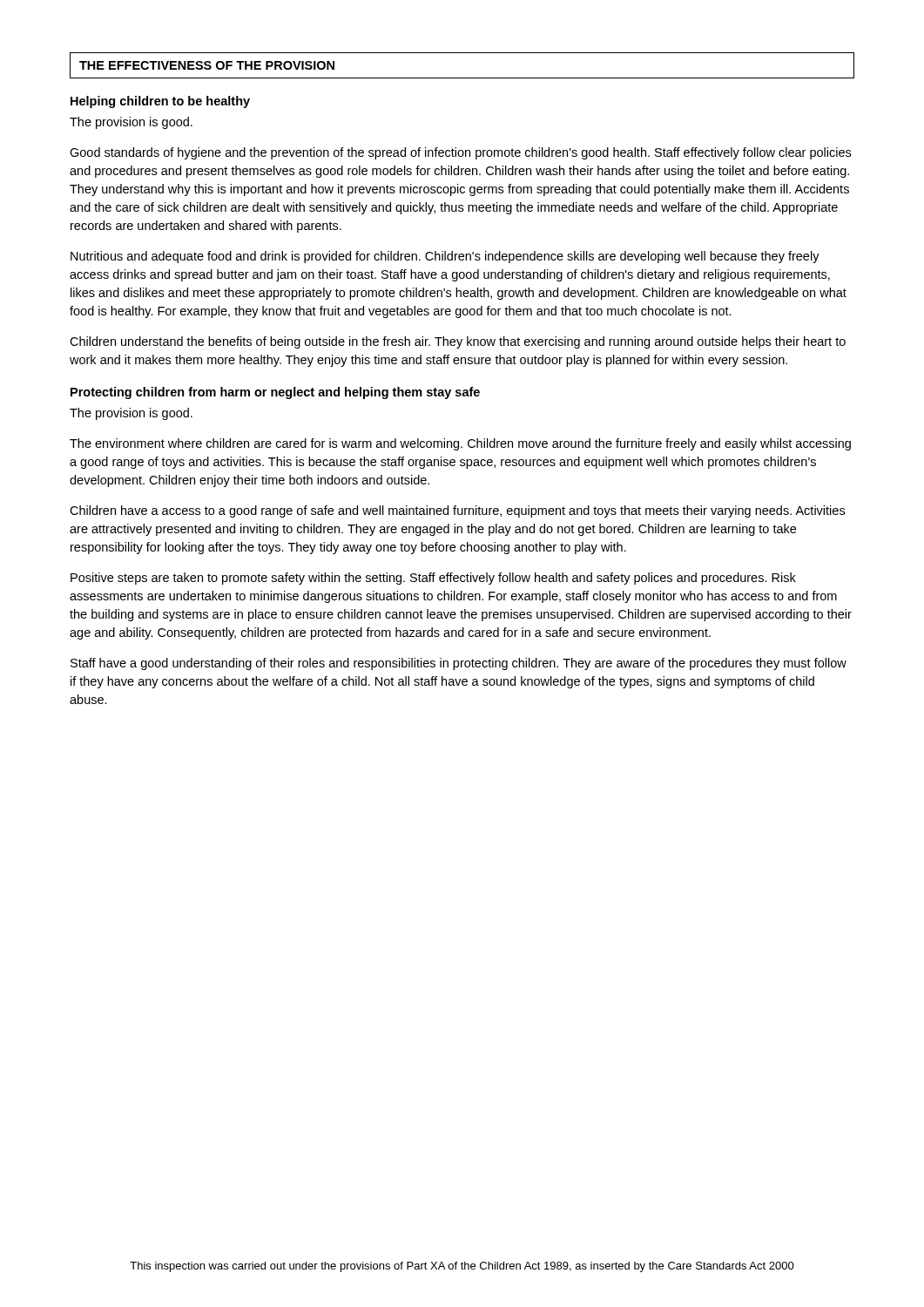The image size is (924, 1307).
Task: Navigate to the text starting "Good standards of hygiene and"
Action: click(x=461, y=189)
